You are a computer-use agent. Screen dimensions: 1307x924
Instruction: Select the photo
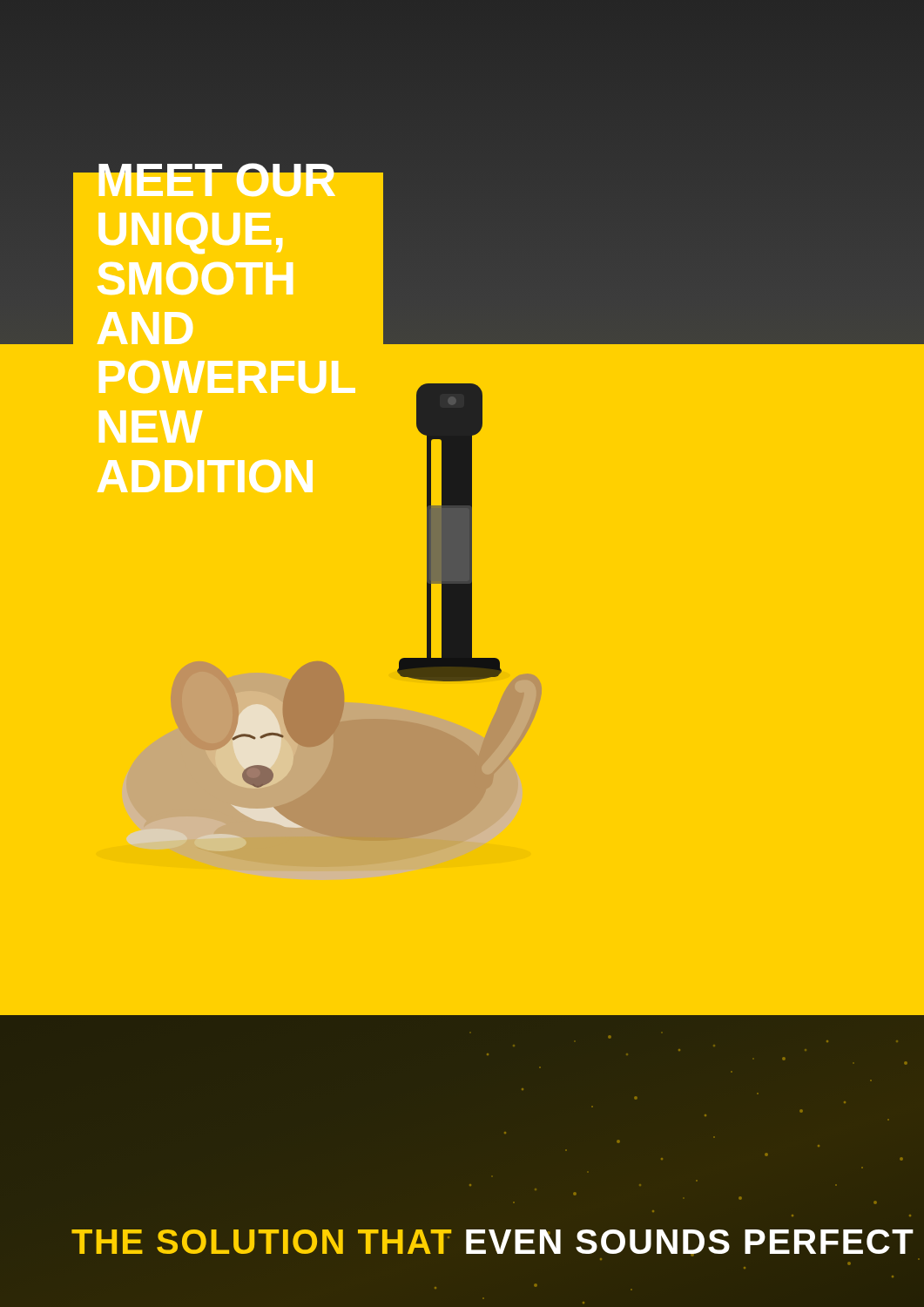click(x=462, y=654)
